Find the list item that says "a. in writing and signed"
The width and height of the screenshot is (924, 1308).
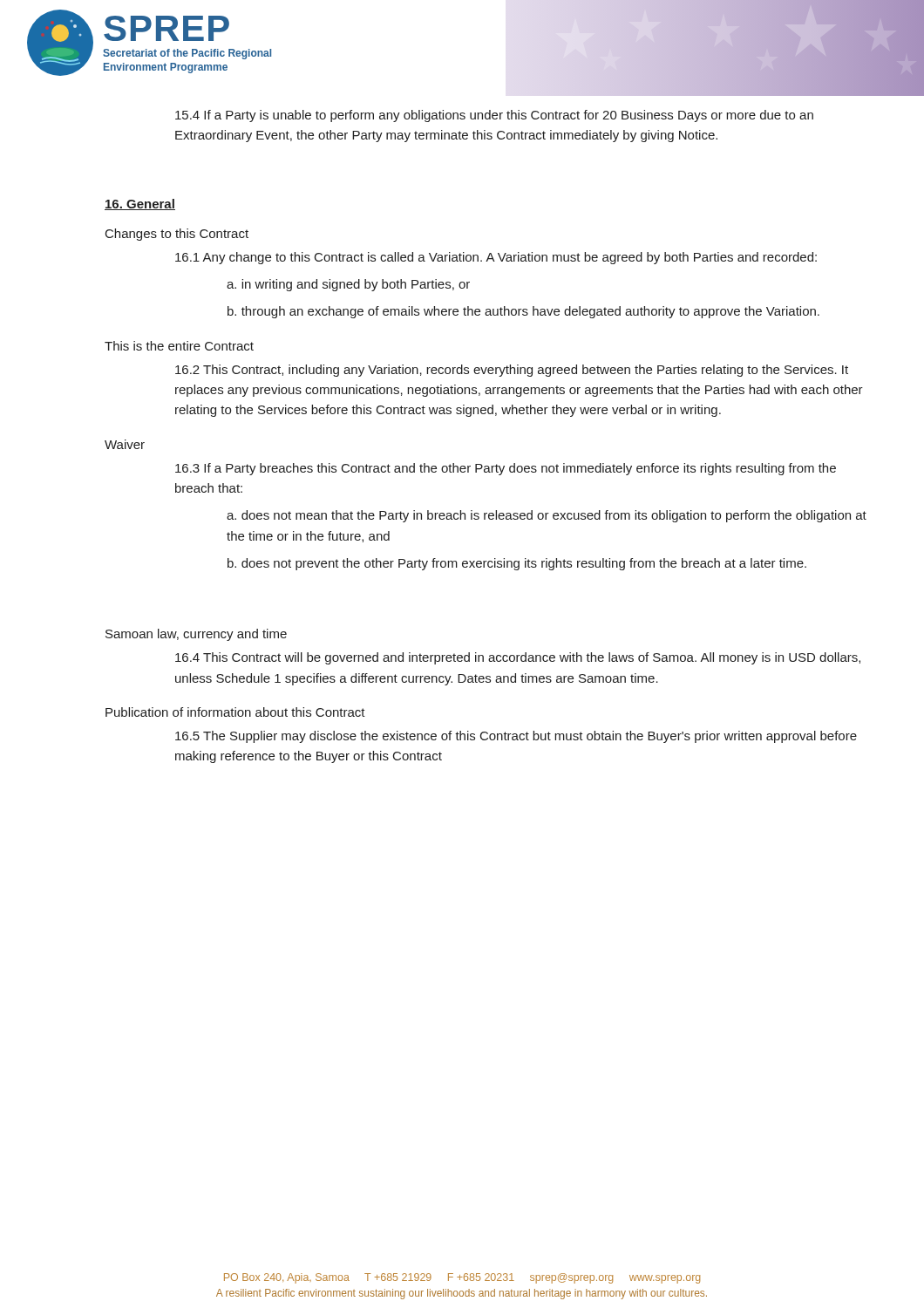pos(348,284)
